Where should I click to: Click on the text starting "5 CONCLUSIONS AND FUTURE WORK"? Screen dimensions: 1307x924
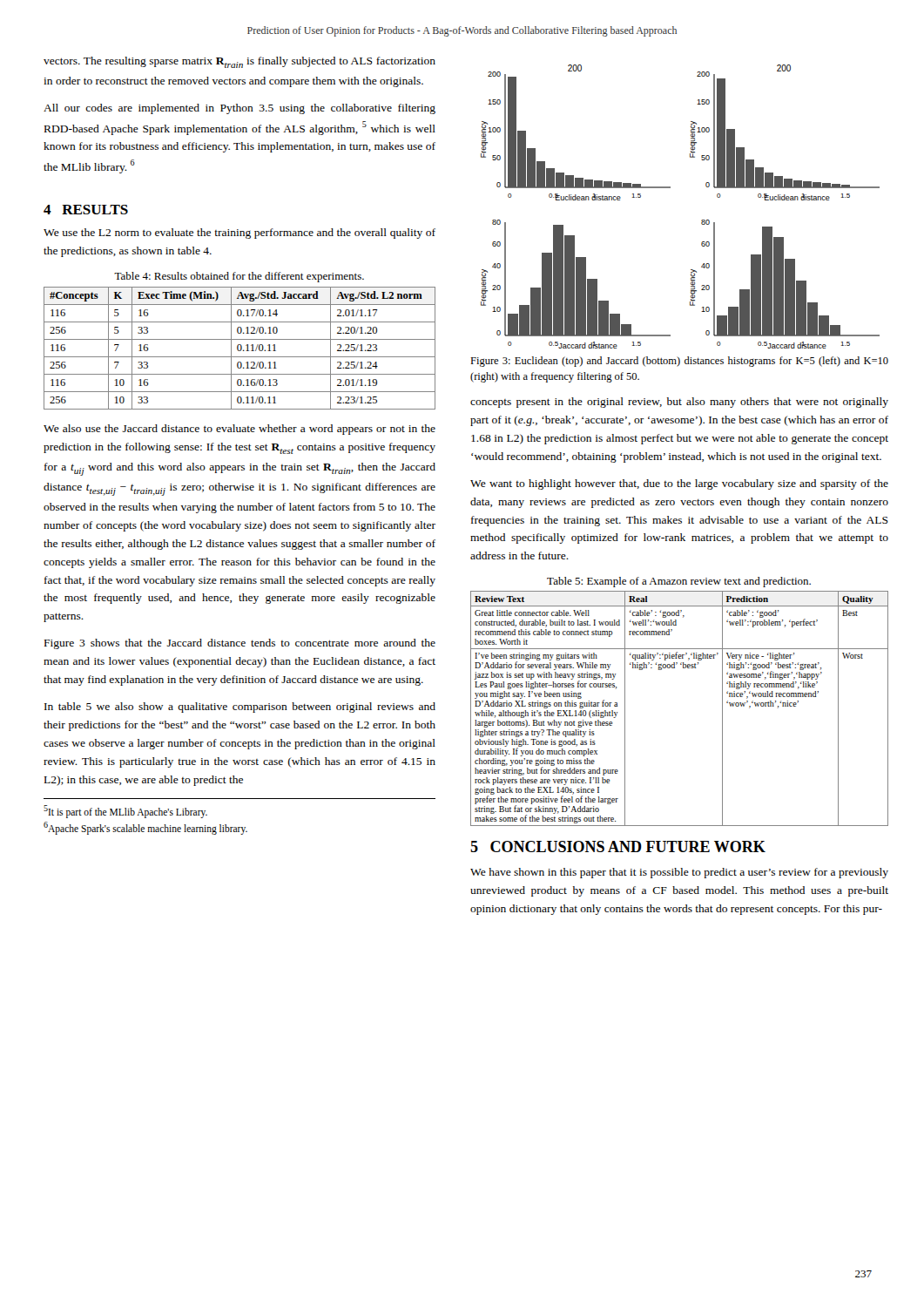click(618, 847)
